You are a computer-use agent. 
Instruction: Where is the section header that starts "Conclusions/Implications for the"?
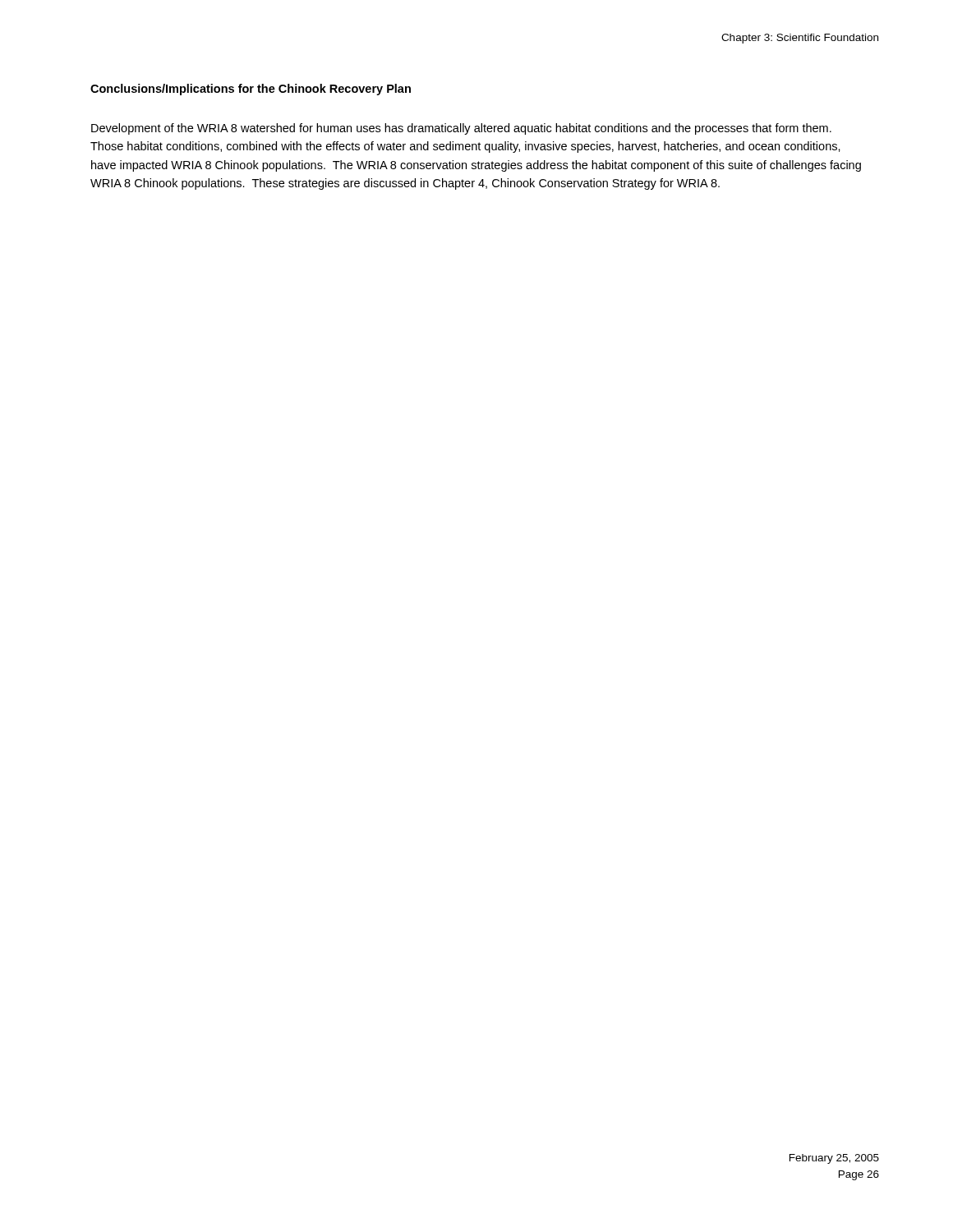tap(251, 89)
